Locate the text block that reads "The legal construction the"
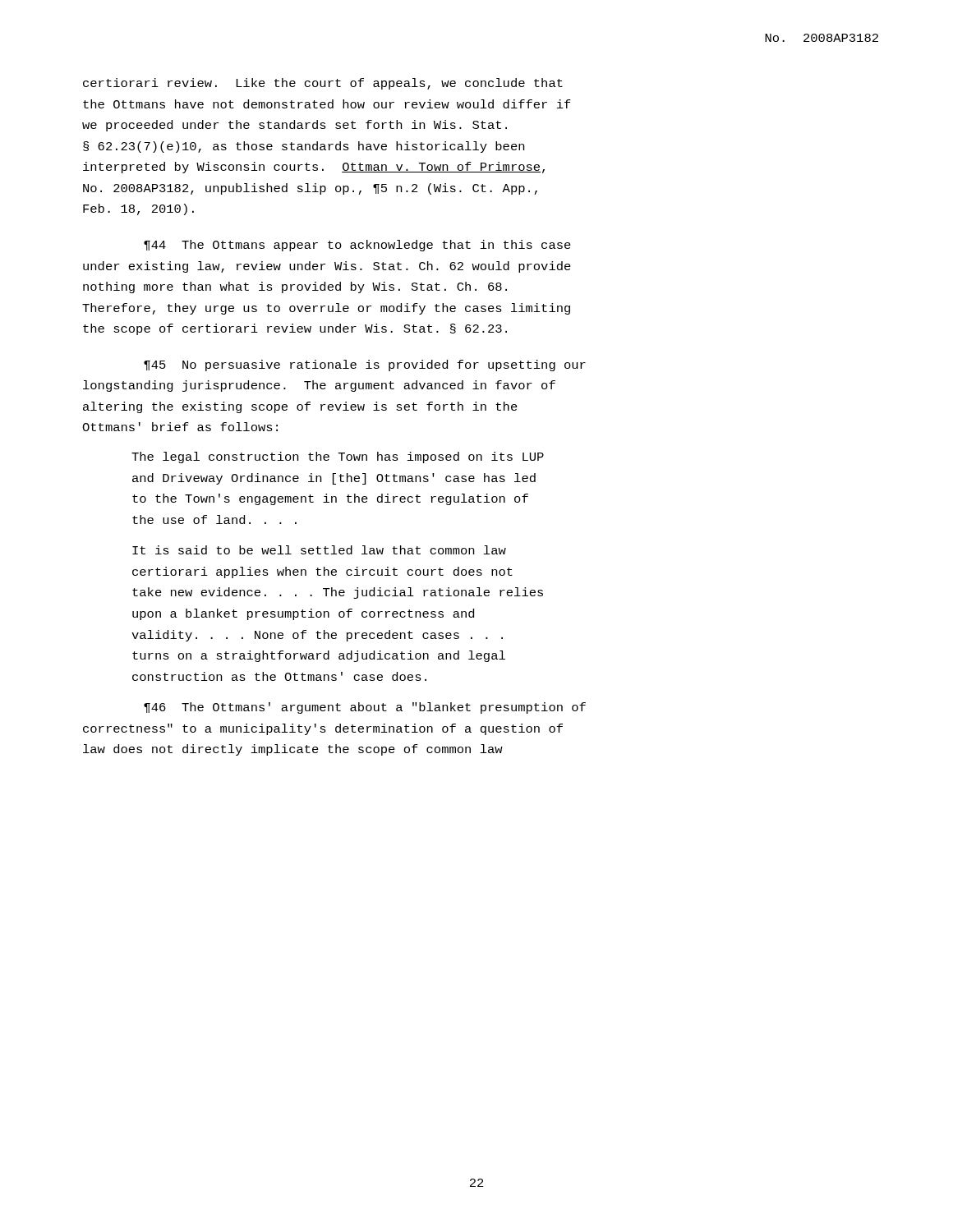Image resolution: width=953 pixels, height=1232 pixels. pos(505,568)
